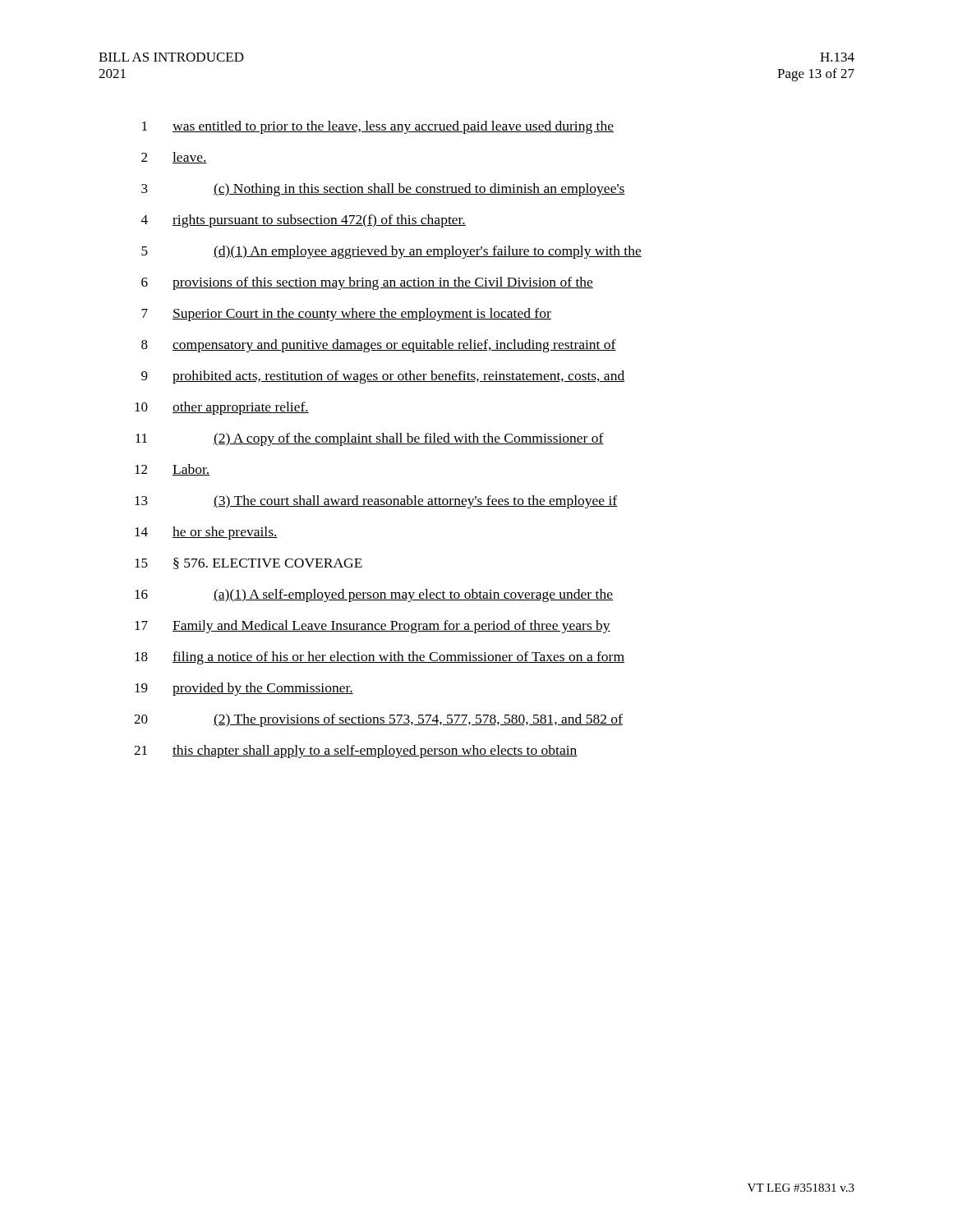Click a section header
Screen dimensions: 1232x953
tap(476, 563)
